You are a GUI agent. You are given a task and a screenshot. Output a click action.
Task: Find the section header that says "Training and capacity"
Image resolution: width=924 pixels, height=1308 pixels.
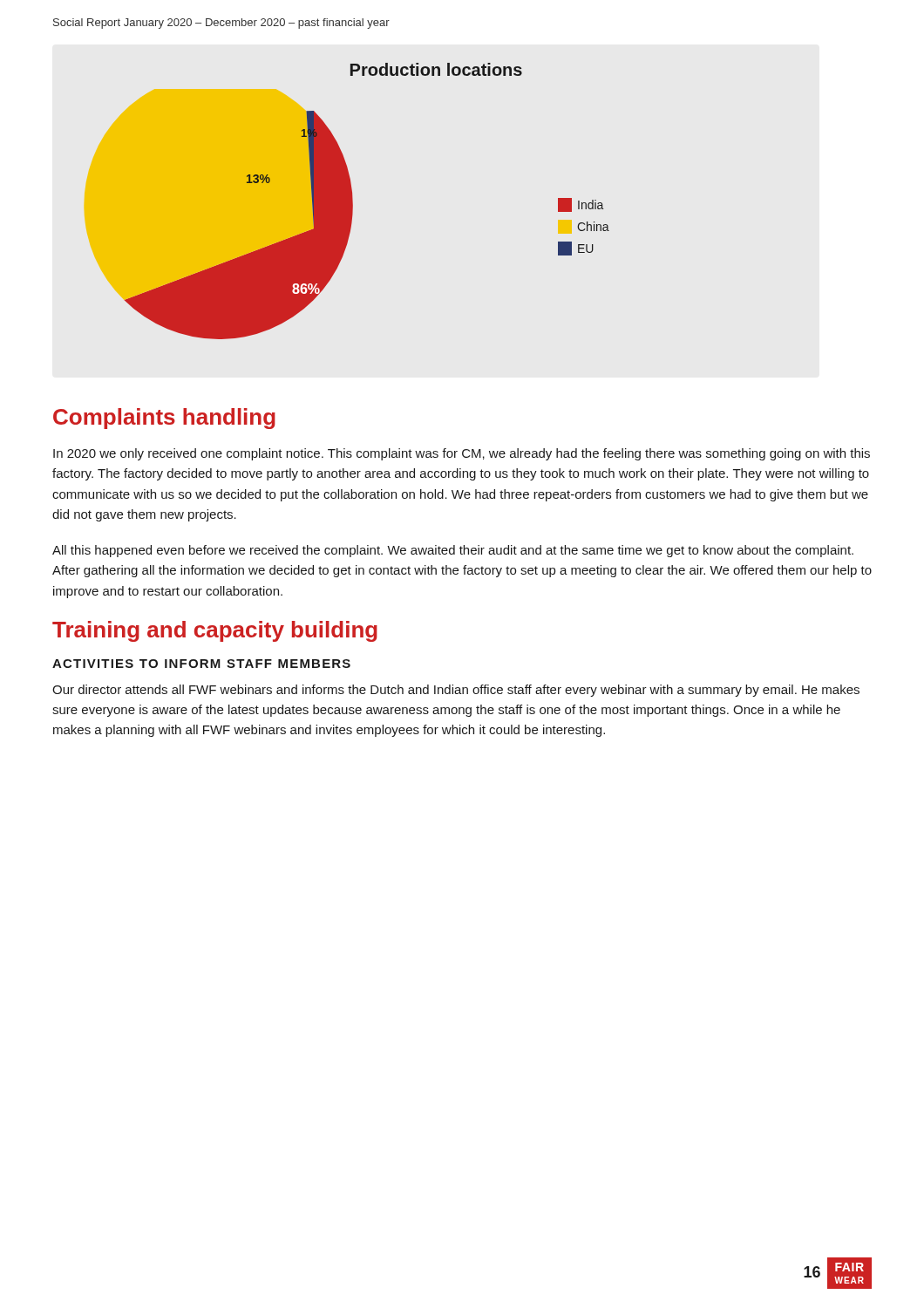215,629
